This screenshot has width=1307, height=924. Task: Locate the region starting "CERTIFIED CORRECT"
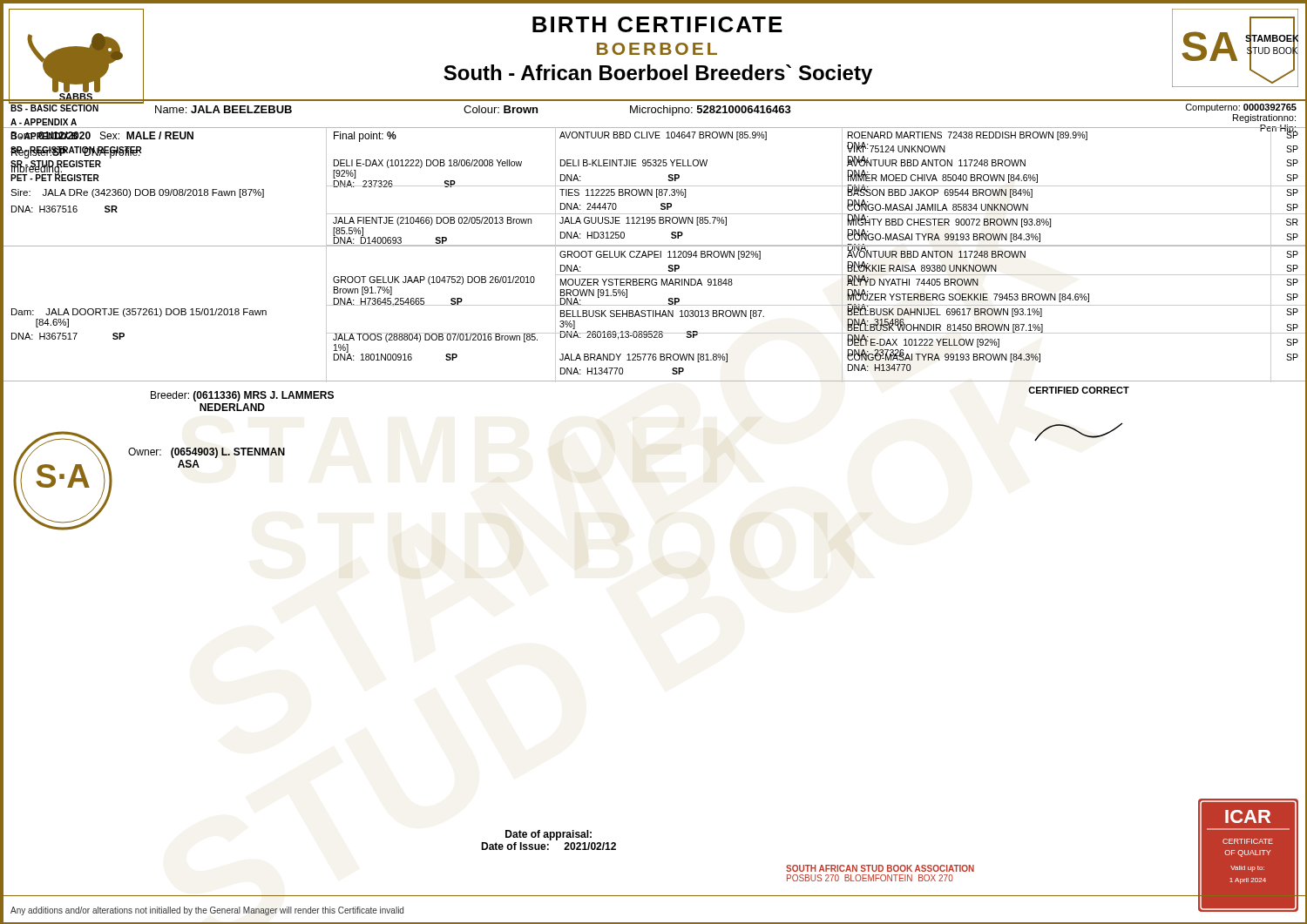coord(1079,390)
